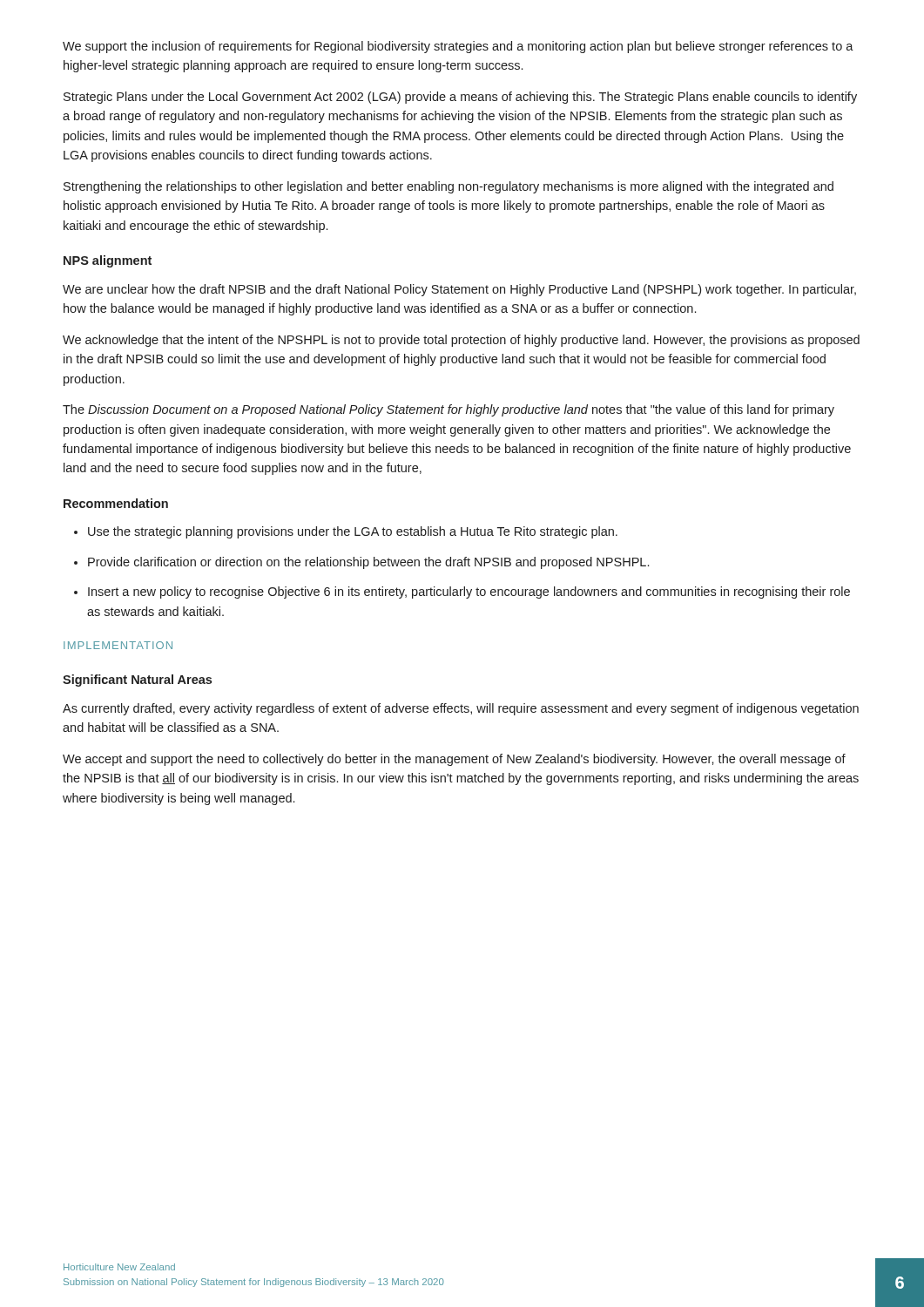Viewport: 924px width, 1307px height.
Task: Select the text block that says "We accept and support the need"
Action: pyautogui.click(x=462, y=779)
